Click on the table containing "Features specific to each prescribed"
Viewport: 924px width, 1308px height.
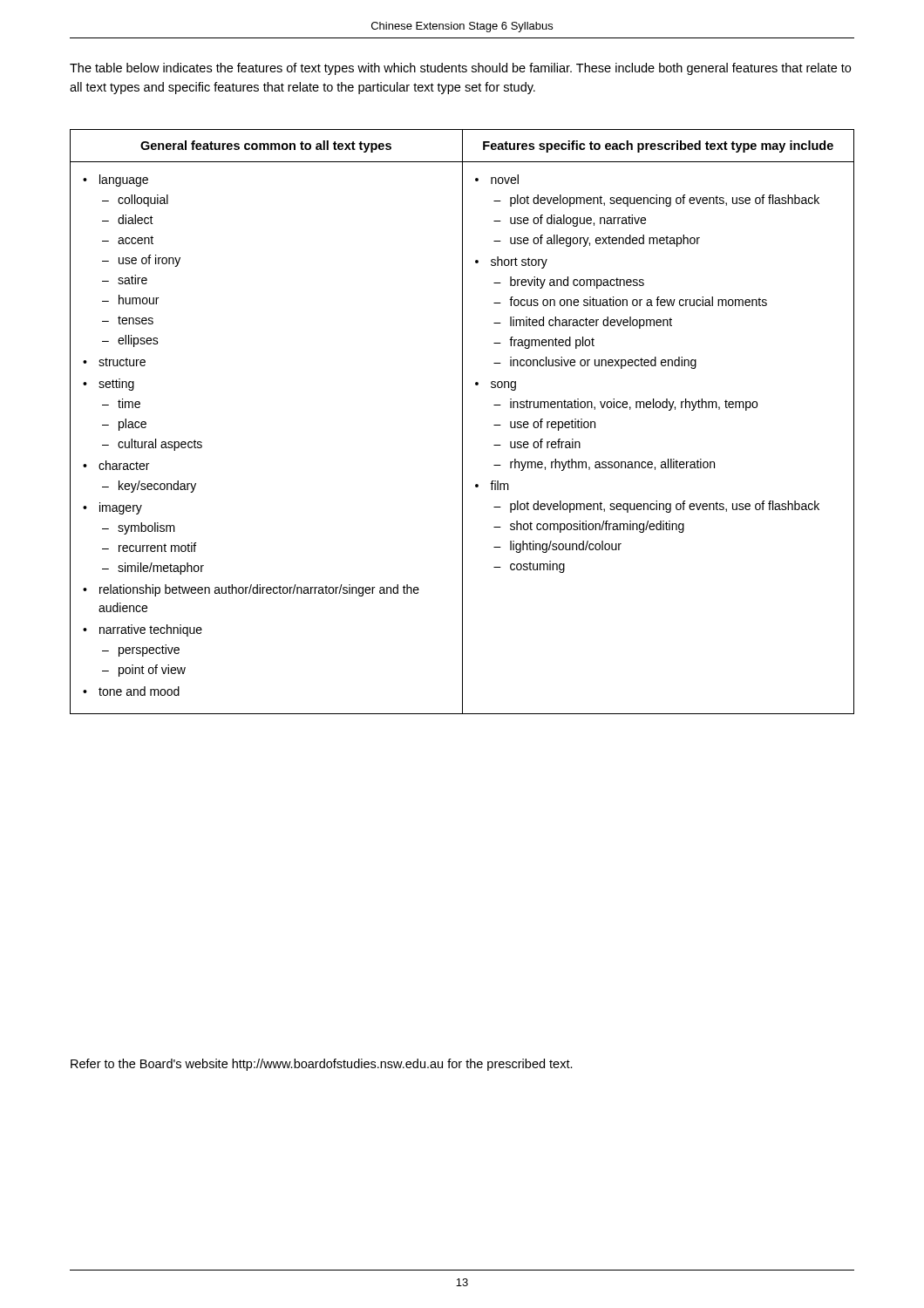(x=462, y=422)
